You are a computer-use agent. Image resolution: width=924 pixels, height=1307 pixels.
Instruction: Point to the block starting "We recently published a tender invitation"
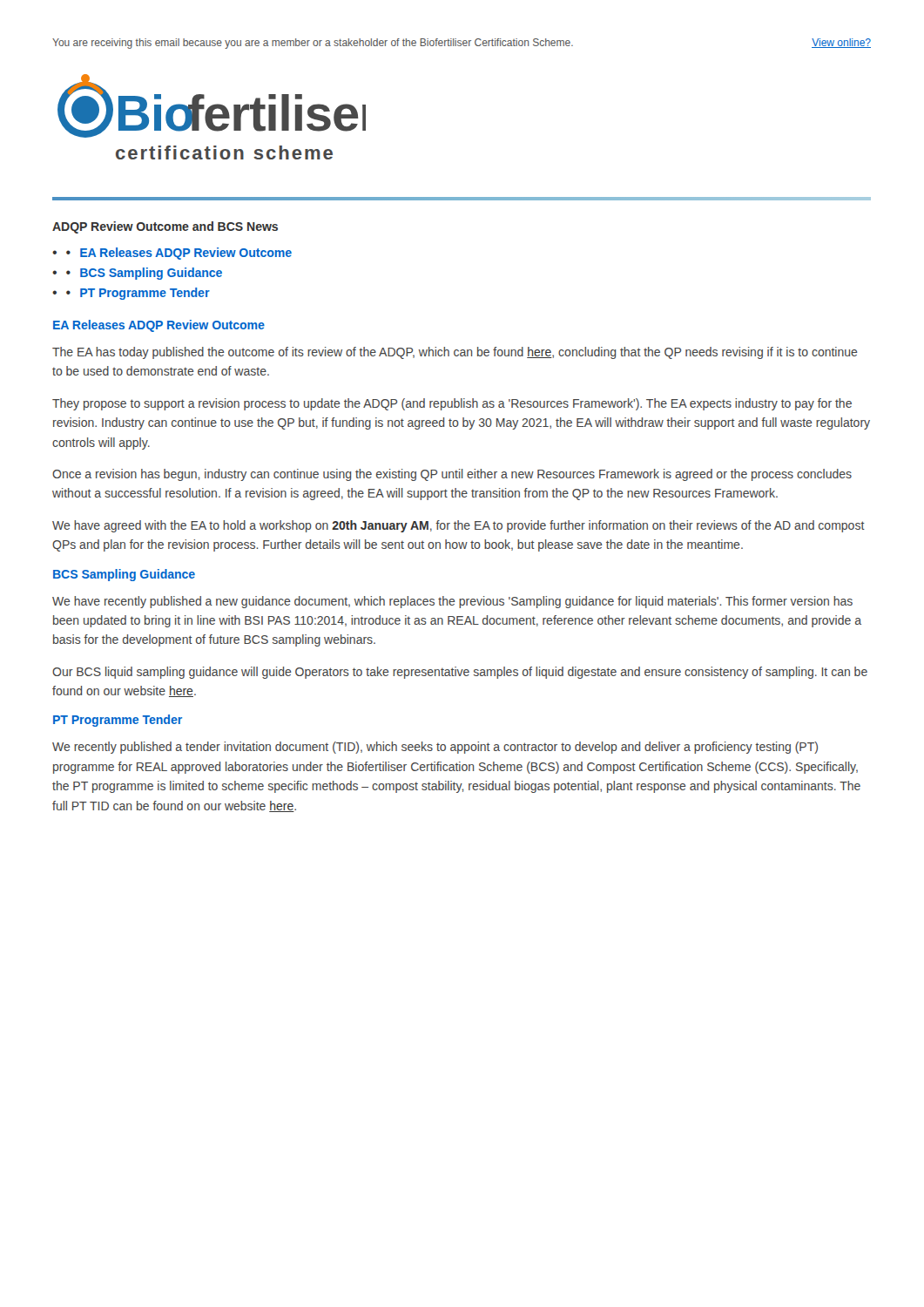tap(457, 776)
